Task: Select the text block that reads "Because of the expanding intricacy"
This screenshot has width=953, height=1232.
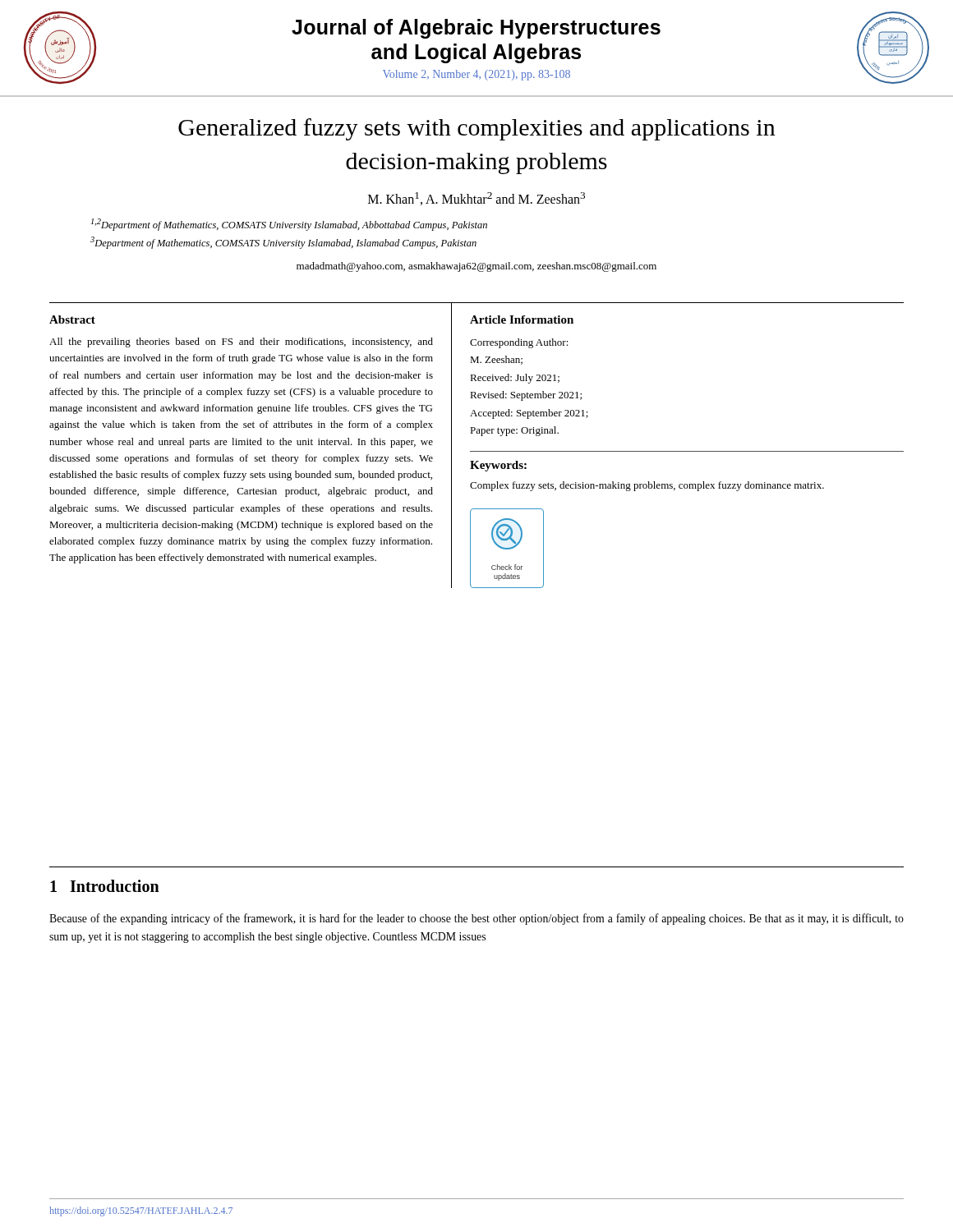Action: coord(476,928)
